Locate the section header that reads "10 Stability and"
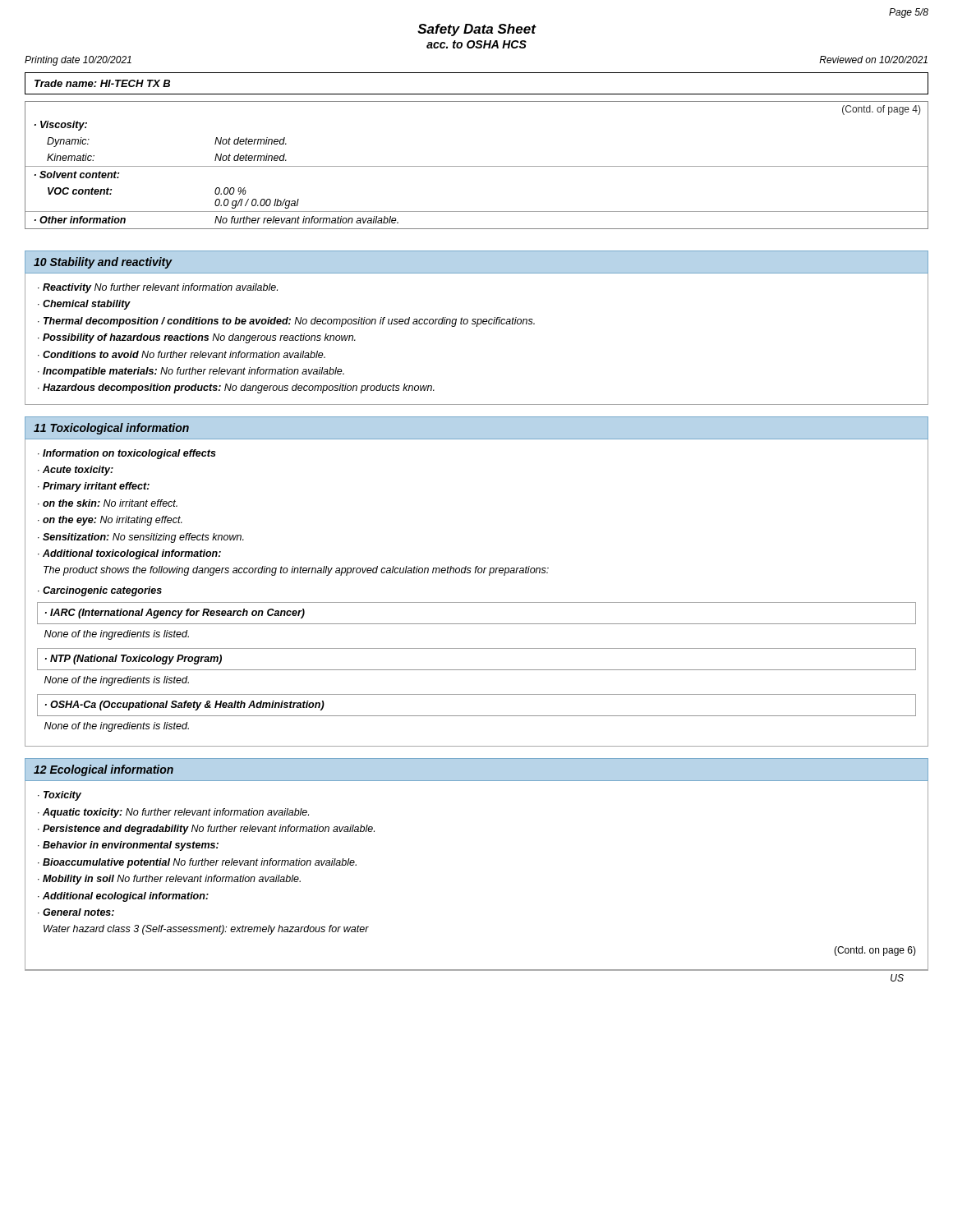The height and width of the screenshot is (1232, 953). (x=103, y=262)
